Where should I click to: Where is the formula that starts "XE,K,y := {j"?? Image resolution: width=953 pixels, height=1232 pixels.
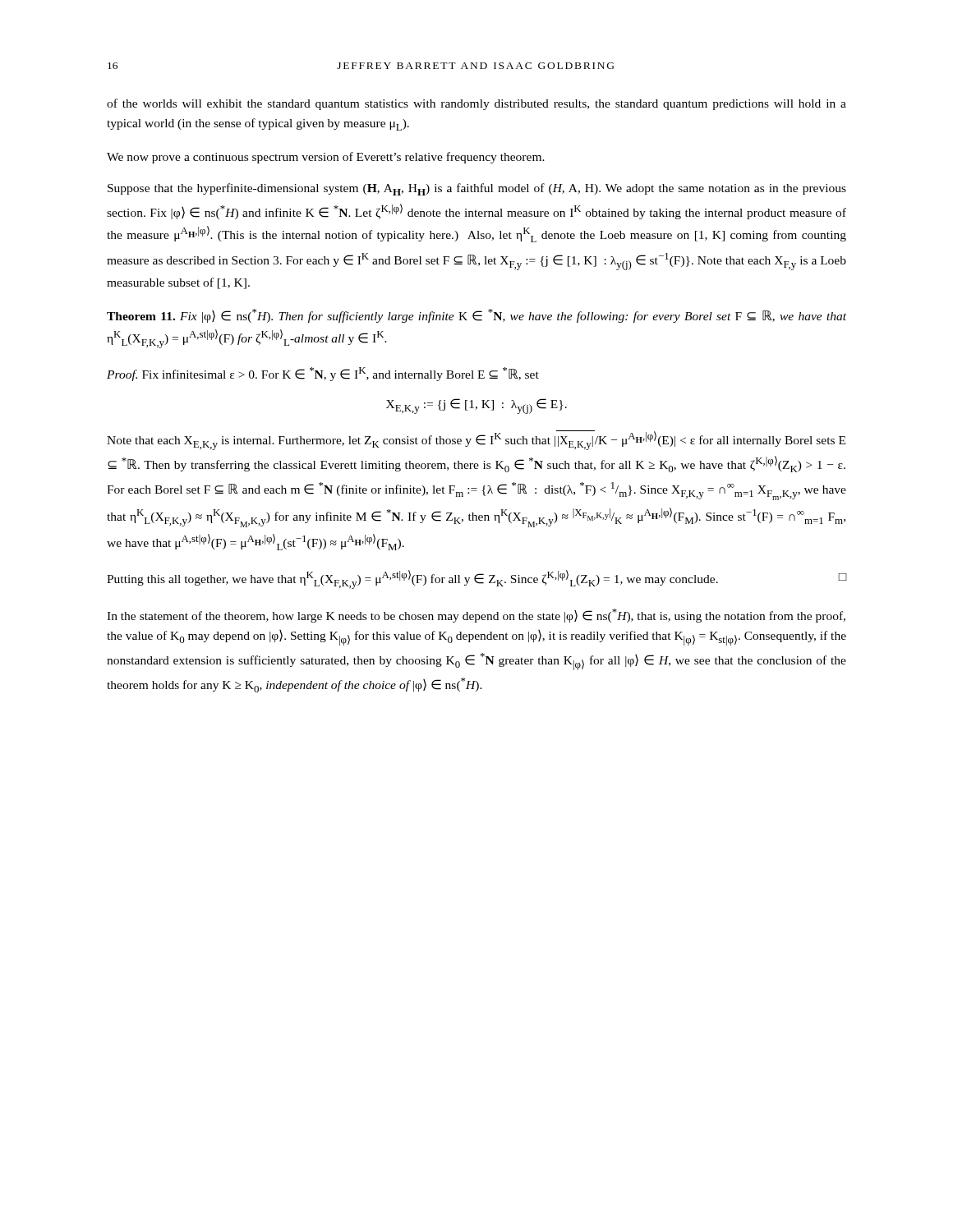(x=476, y=405)
